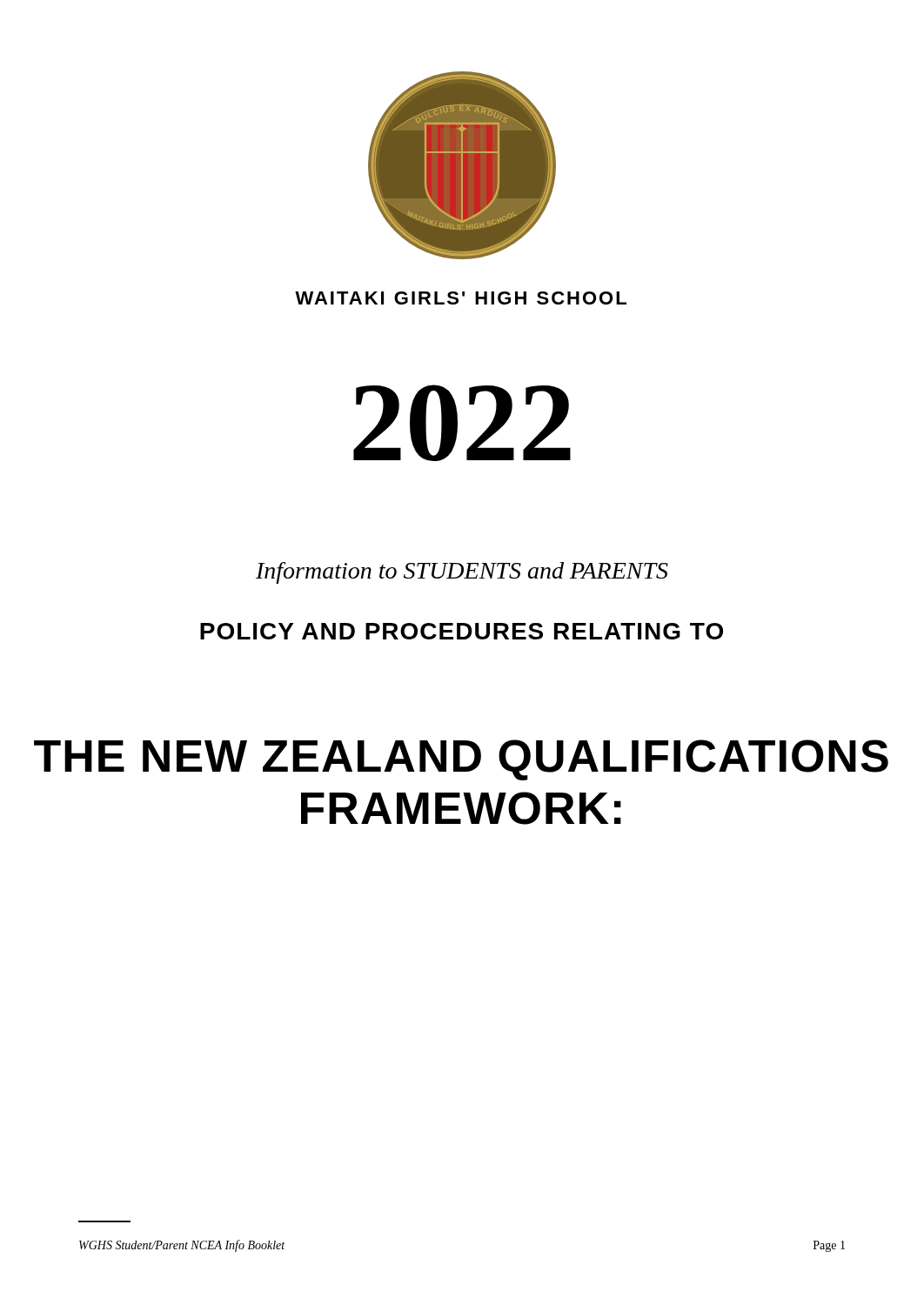Screen dimensions: 1305x924
Task: Locate the text block starting "WAITAKI GIRLS' HIGH SCHOOL"
Action: point(462,298)
